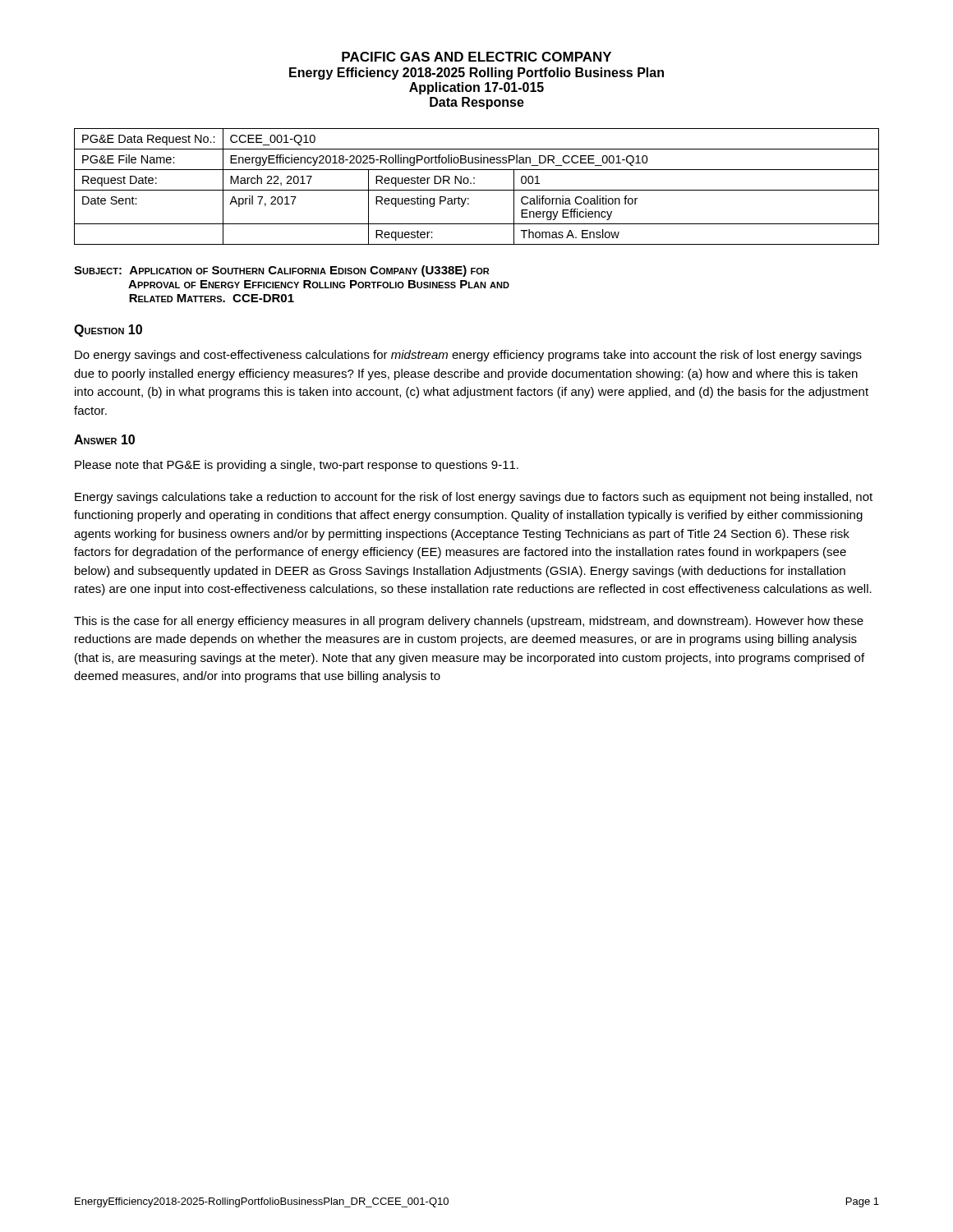Navigate to the region starting "This is the case for"
The width and height of the screenshot is (953, 1232).
pos(469,648)
